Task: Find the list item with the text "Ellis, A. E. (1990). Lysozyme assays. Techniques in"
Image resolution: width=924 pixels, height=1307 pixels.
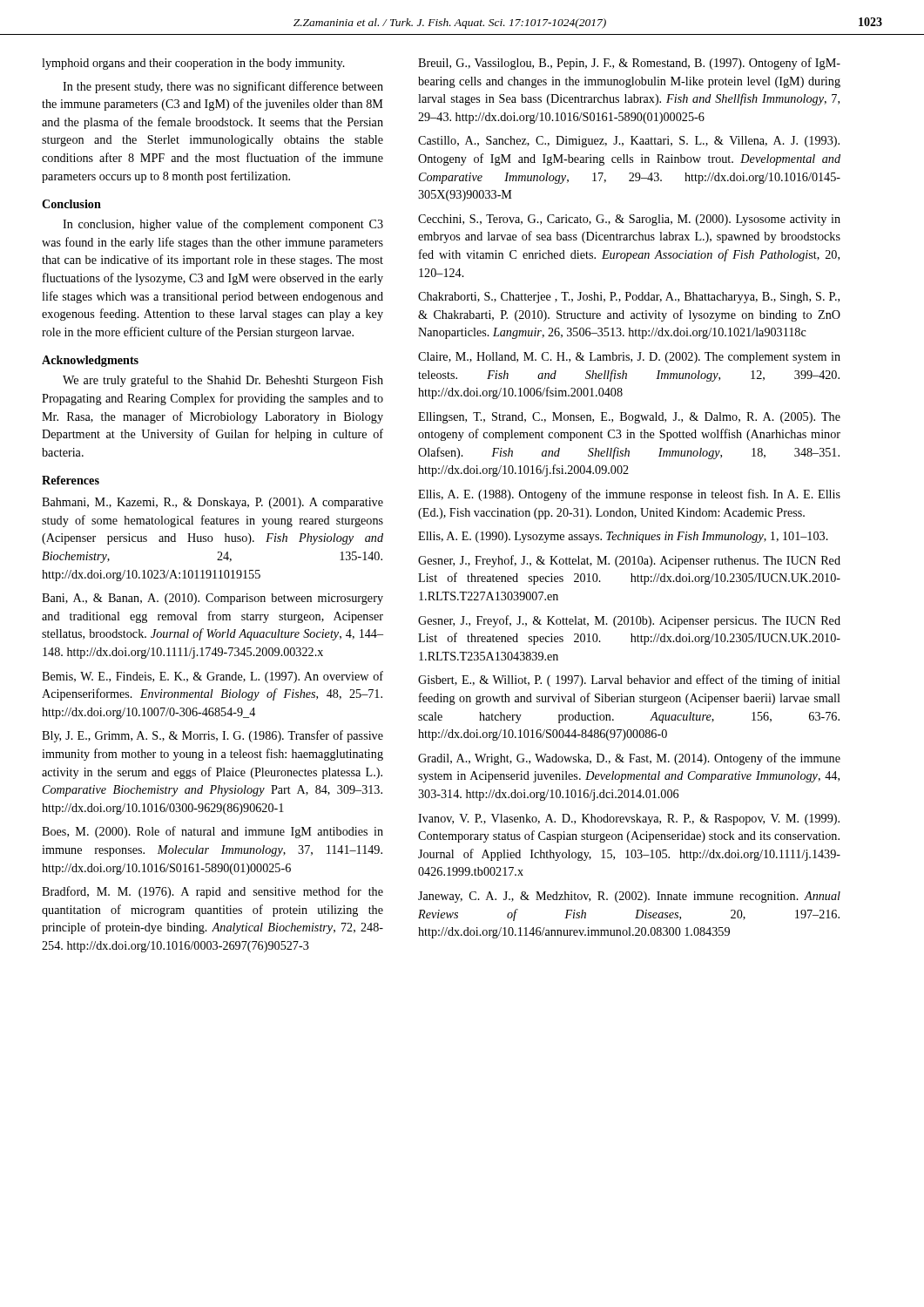Action: [x=623, y=536]
